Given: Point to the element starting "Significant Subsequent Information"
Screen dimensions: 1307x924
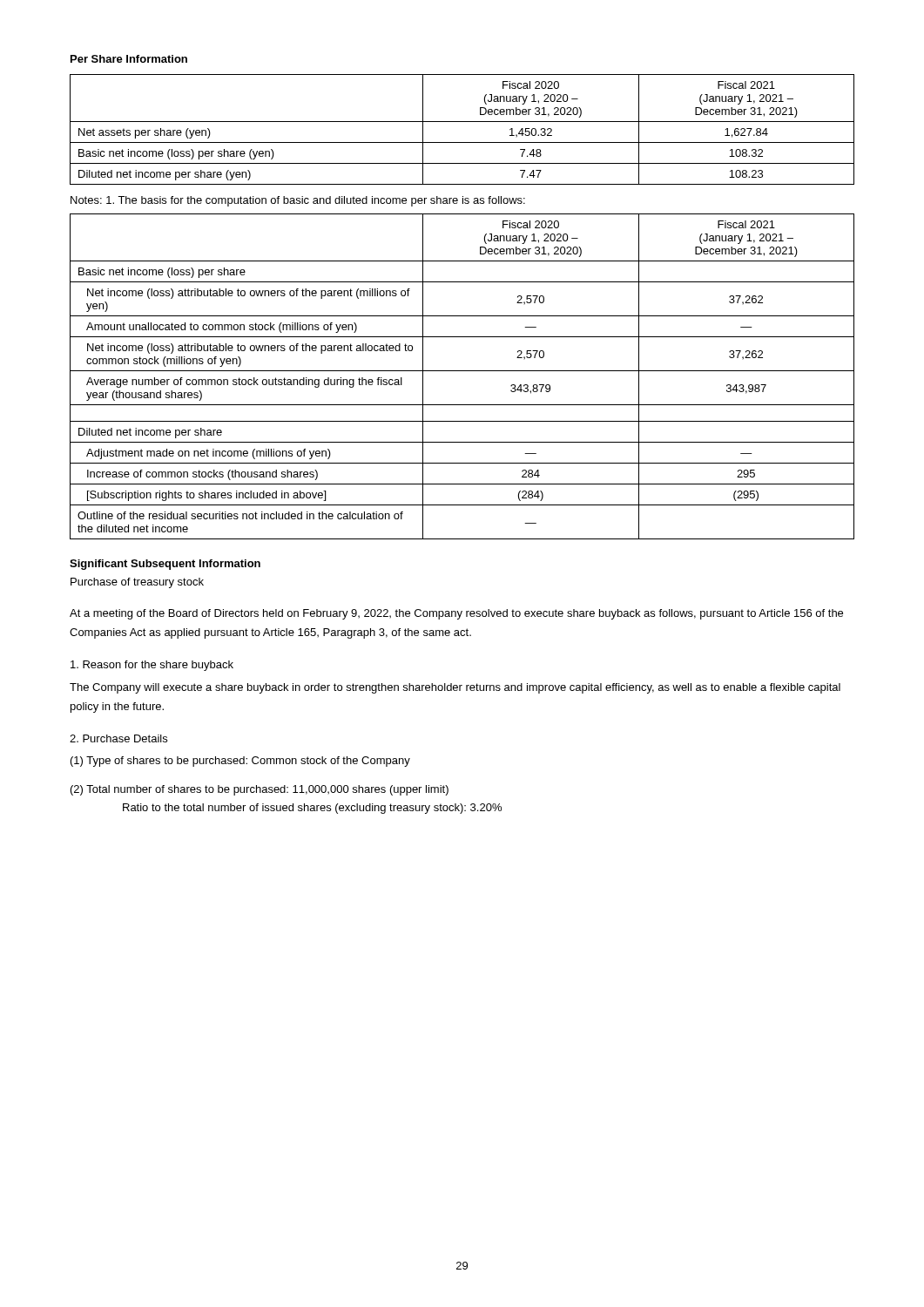Looking at the screenshot, I should point(165,563).
